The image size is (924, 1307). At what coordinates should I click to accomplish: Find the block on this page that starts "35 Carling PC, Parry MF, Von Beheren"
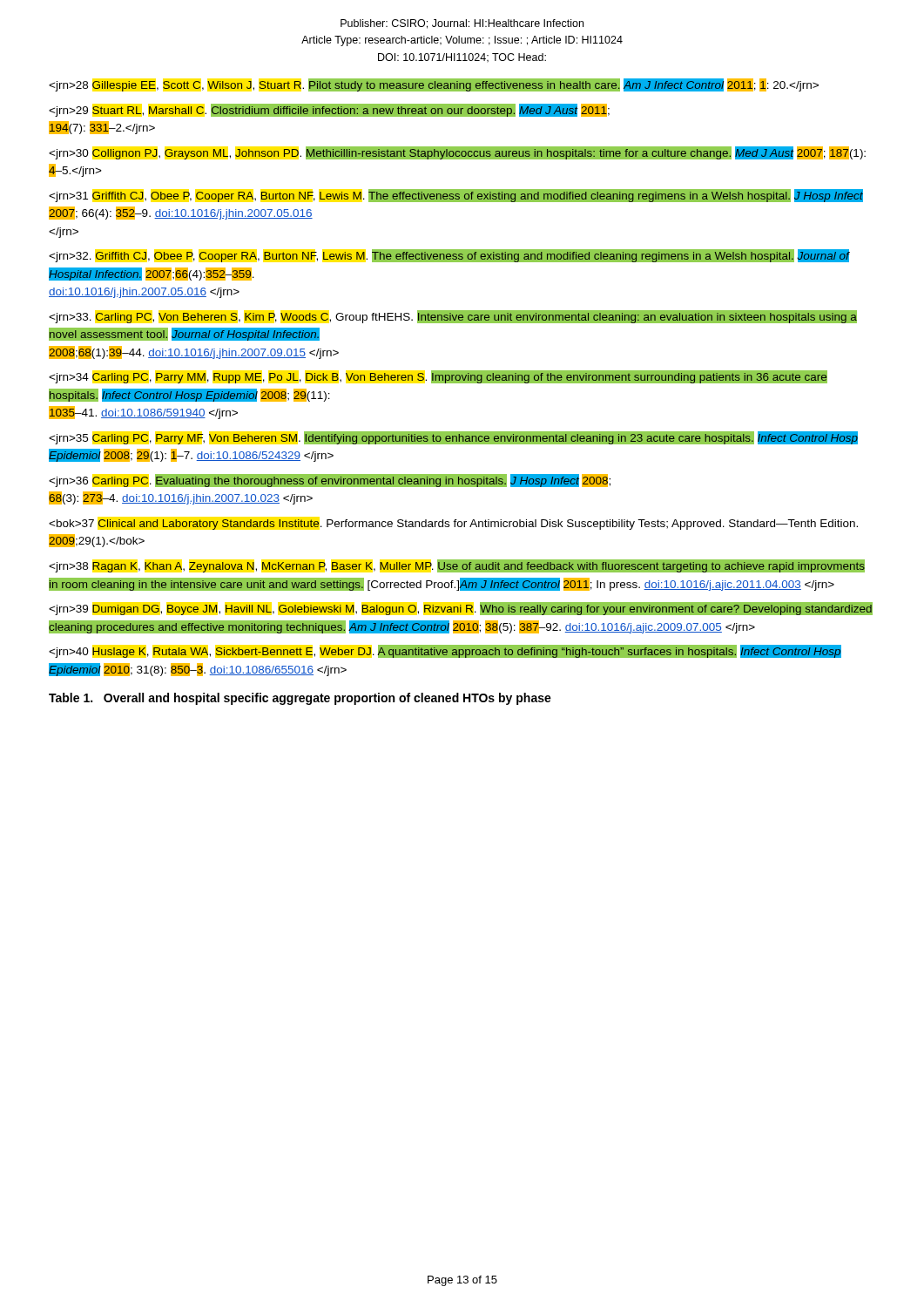pyautogui.click(x=462, y=447)
